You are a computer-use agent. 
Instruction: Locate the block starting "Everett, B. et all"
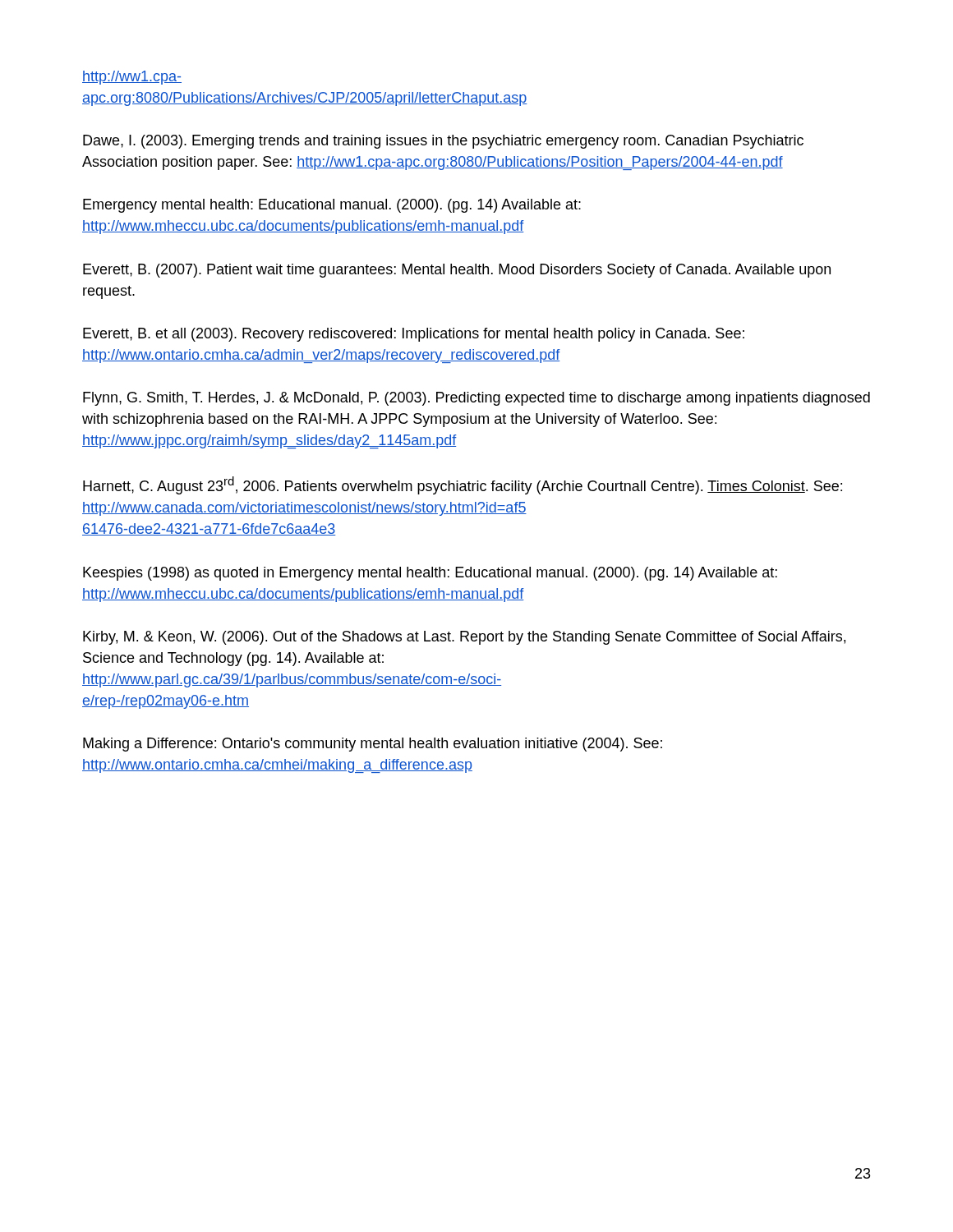coord(414,344)
